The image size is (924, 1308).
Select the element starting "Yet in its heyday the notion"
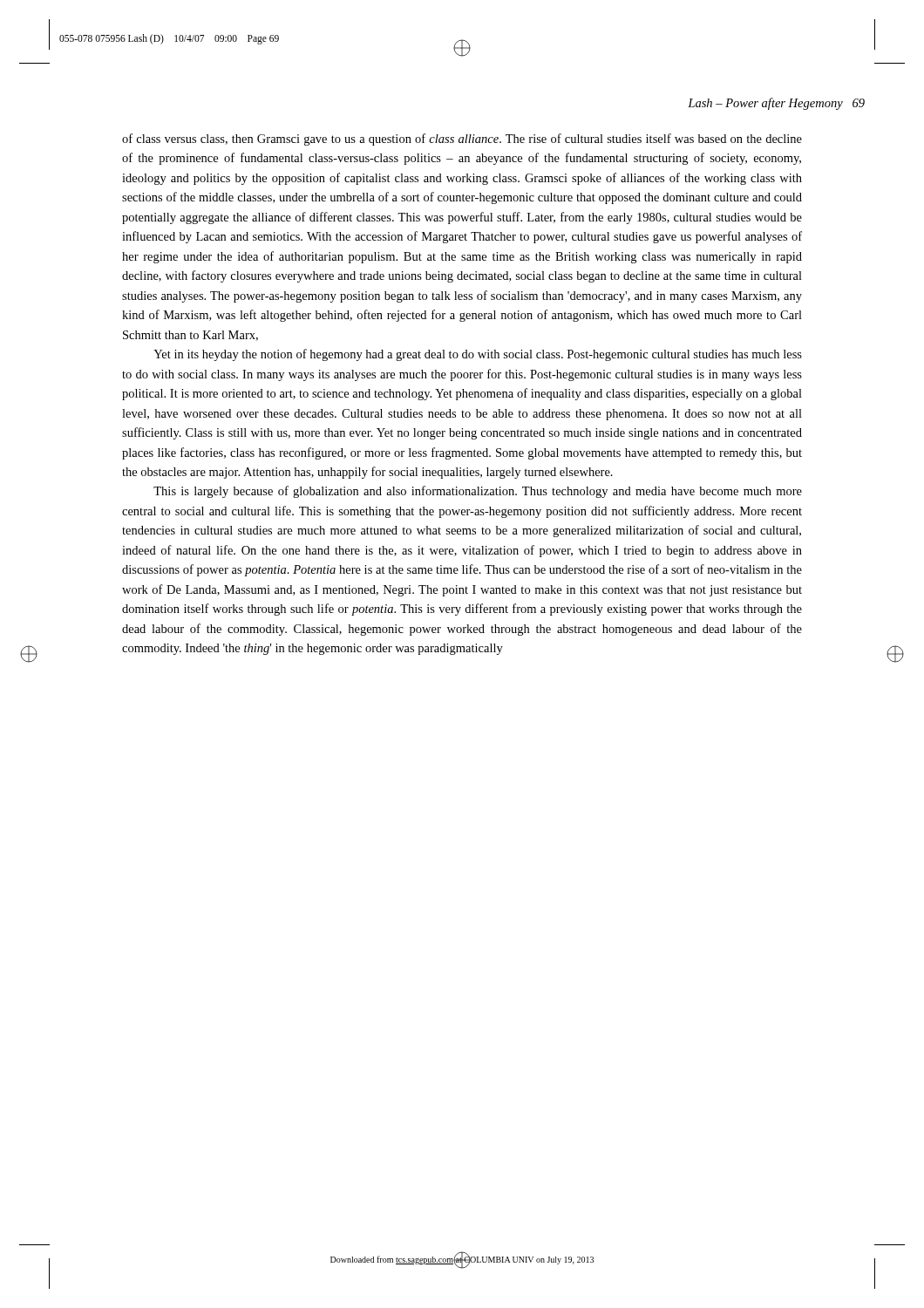[x=462, y=413]
